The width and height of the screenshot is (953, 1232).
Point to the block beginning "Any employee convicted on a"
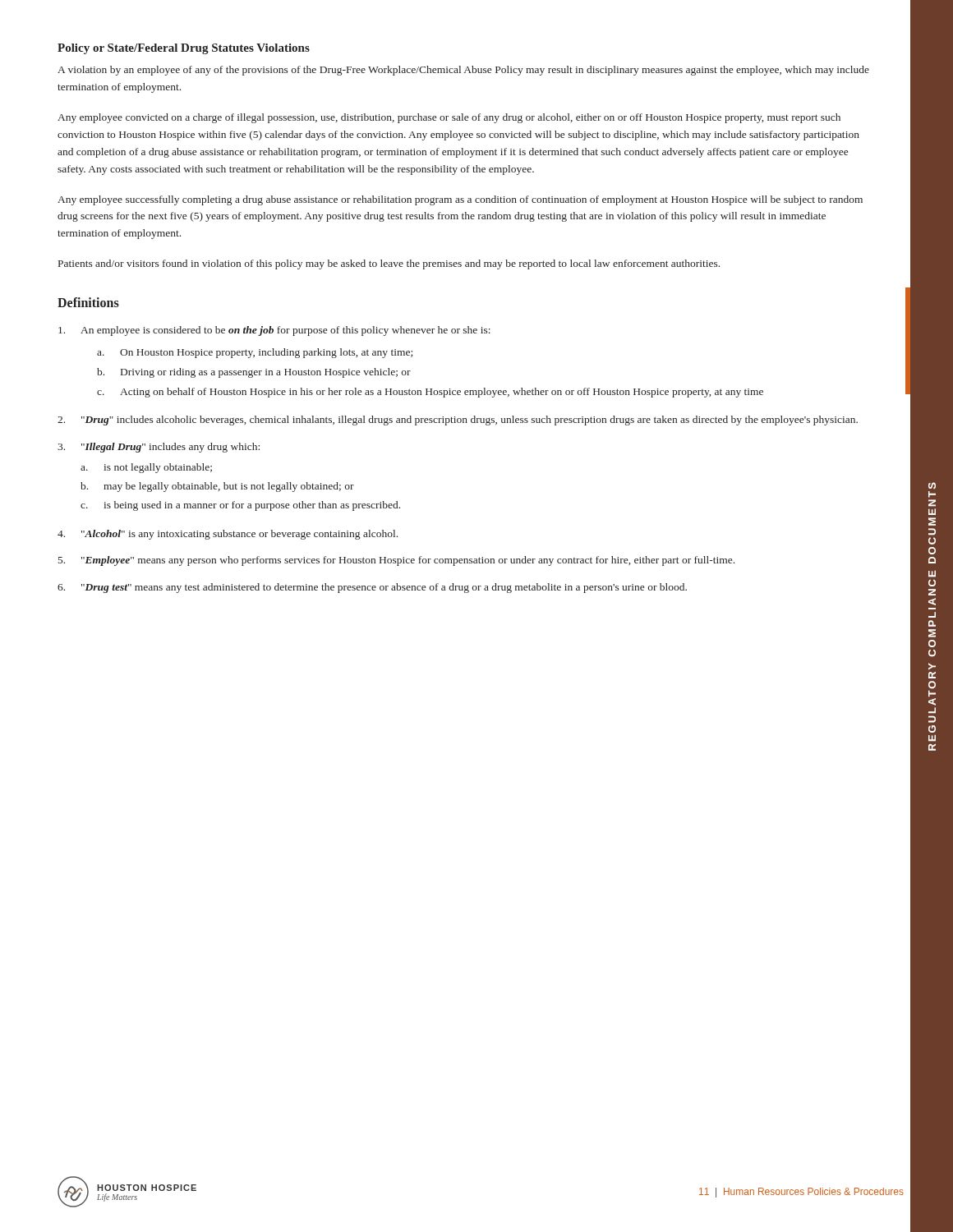458,143
